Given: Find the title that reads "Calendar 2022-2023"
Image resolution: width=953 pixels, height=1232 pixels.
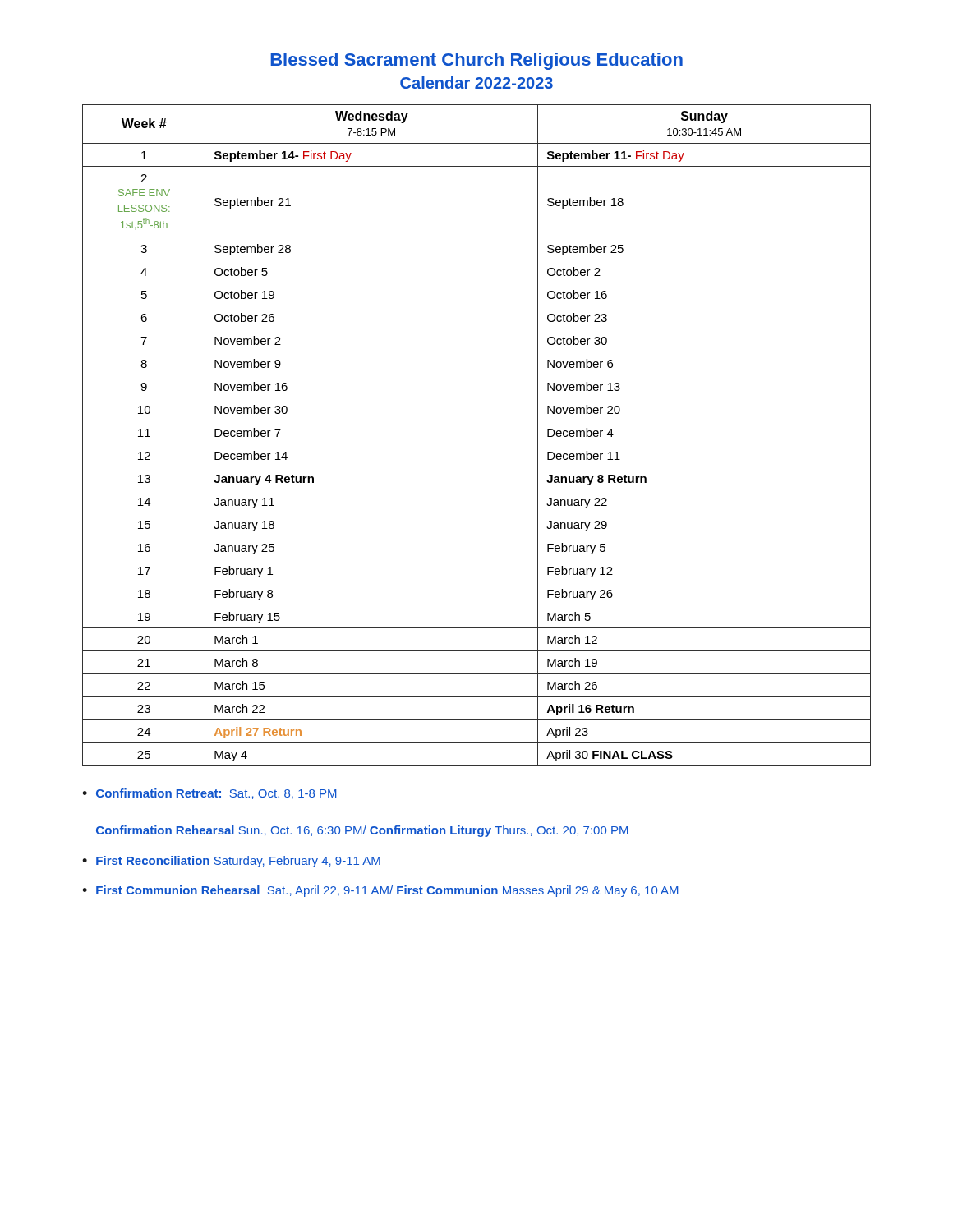Looking at the screenshot, I should coord(476,83).
